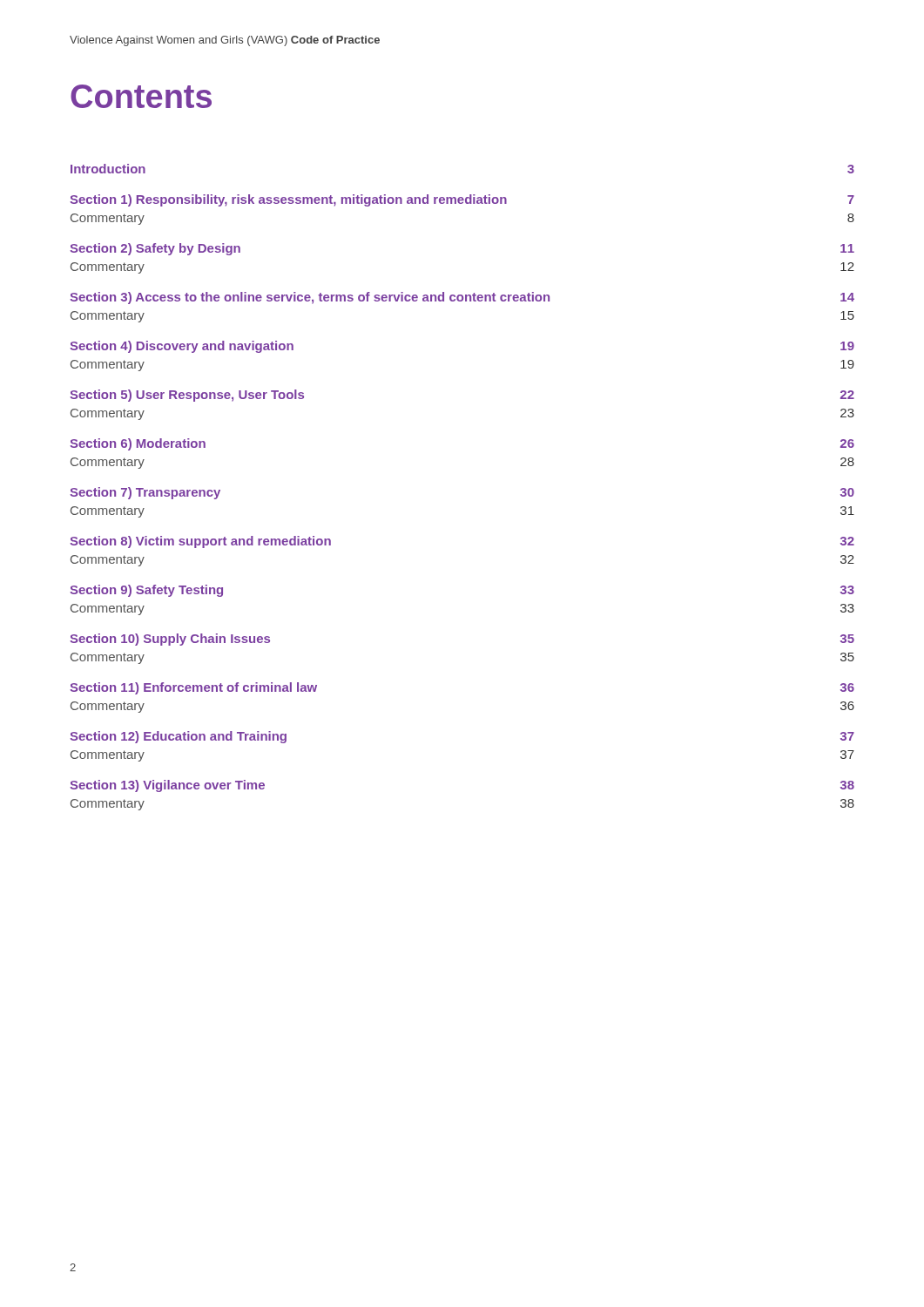Where is the passage that starts "Section 8) Victim"?
This screenshot has height=1307, width=924.
[196, 542]
